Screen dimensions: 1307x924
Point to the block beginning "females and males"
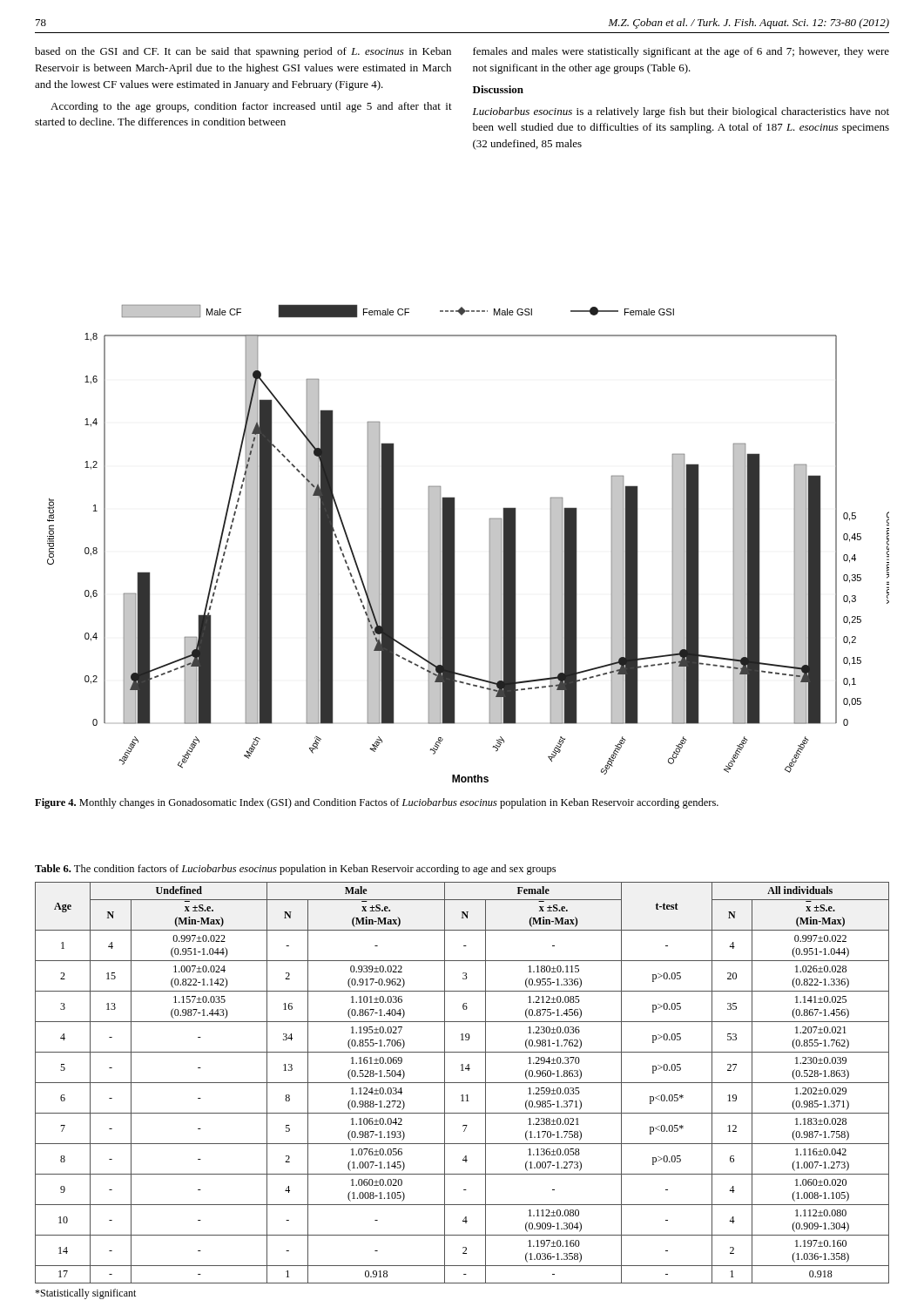point(681,98)
